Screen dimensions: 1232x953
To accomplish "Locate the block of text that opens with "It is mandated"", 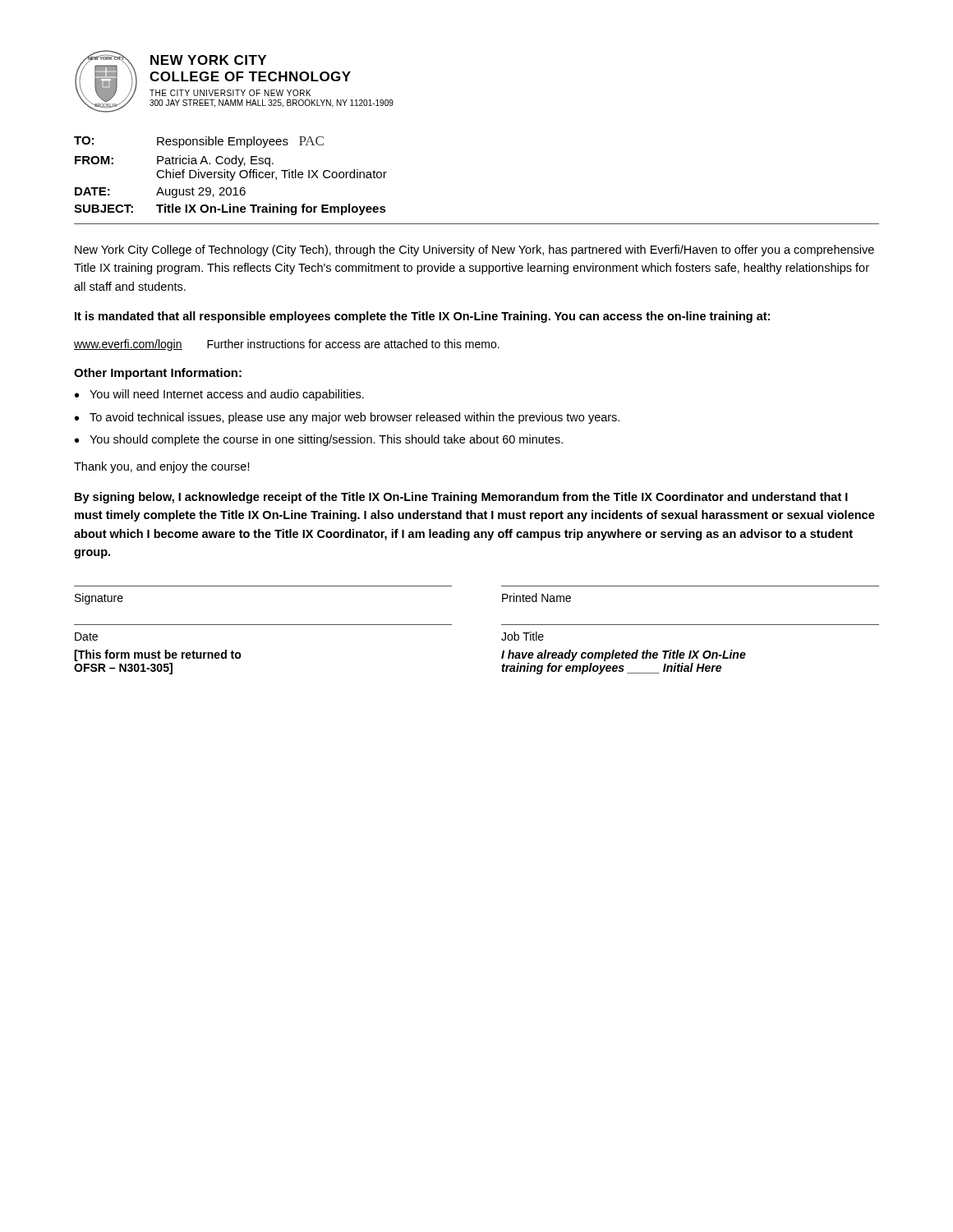I will point(422,317).
